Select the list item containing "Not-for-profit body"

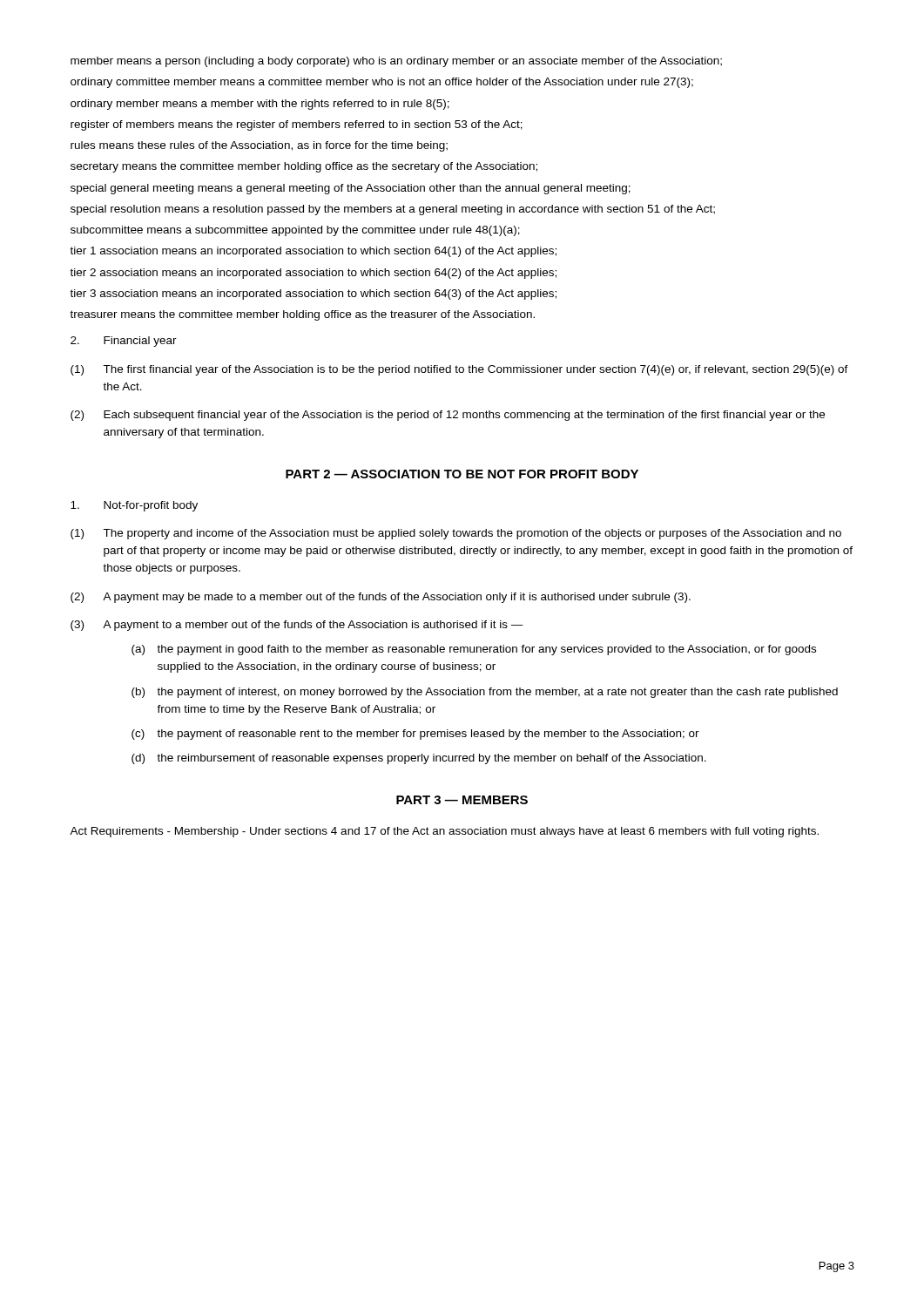tap(134, 505)
